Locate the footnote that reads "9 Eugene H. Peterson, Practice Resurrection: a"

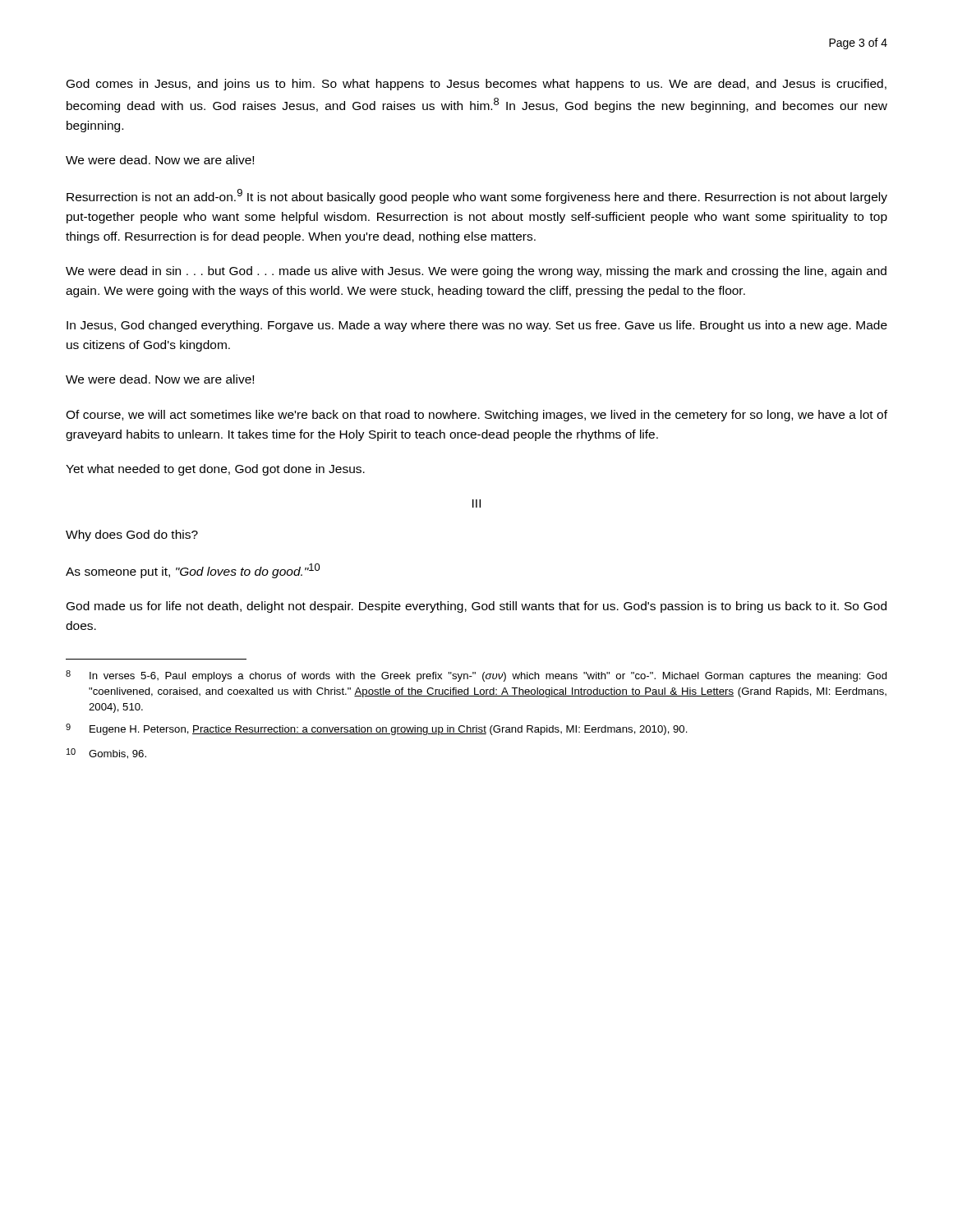(476, 730)
